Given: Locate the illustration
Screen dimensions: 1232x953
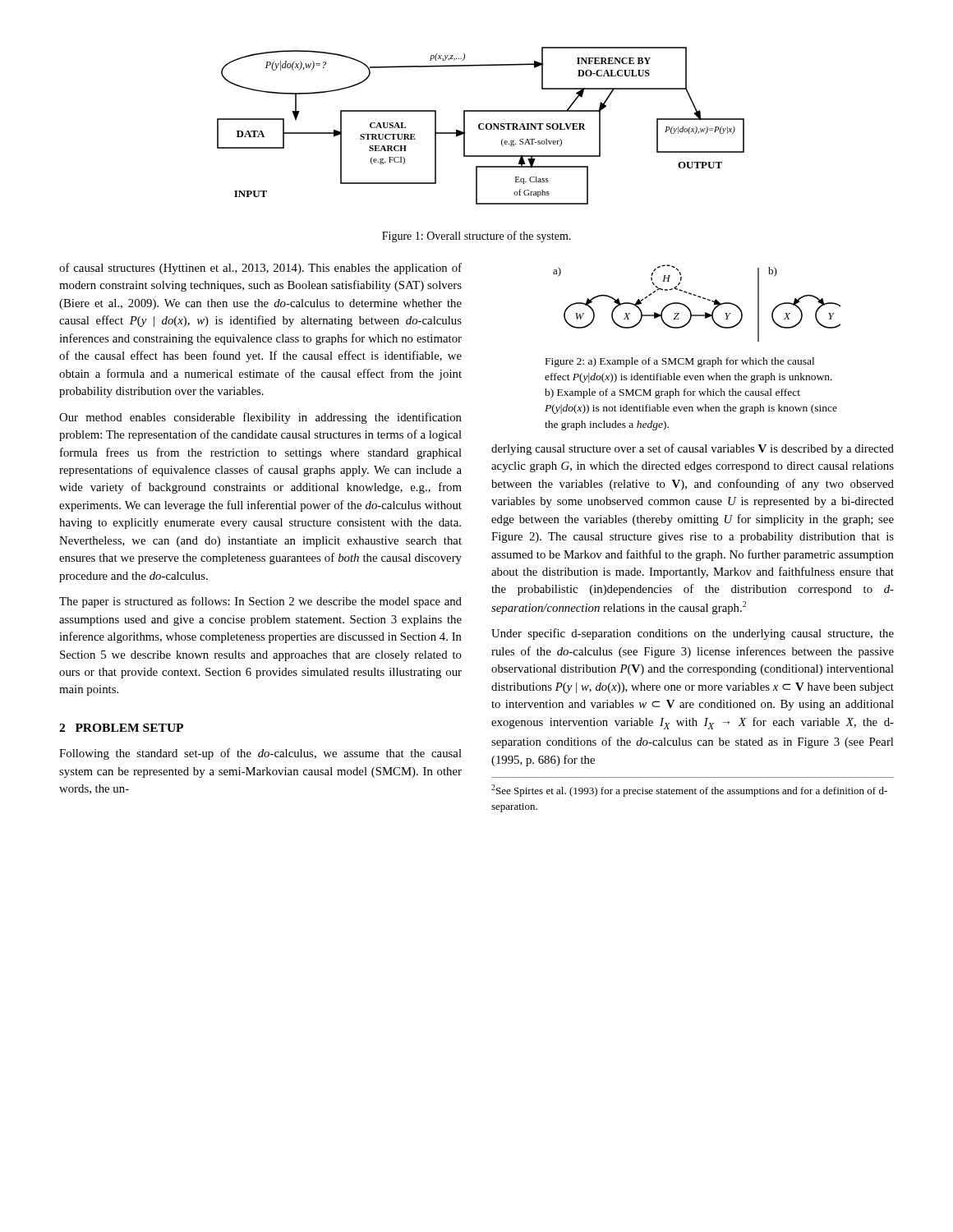Looking at the screenshot, I should (x=693, y=346).
